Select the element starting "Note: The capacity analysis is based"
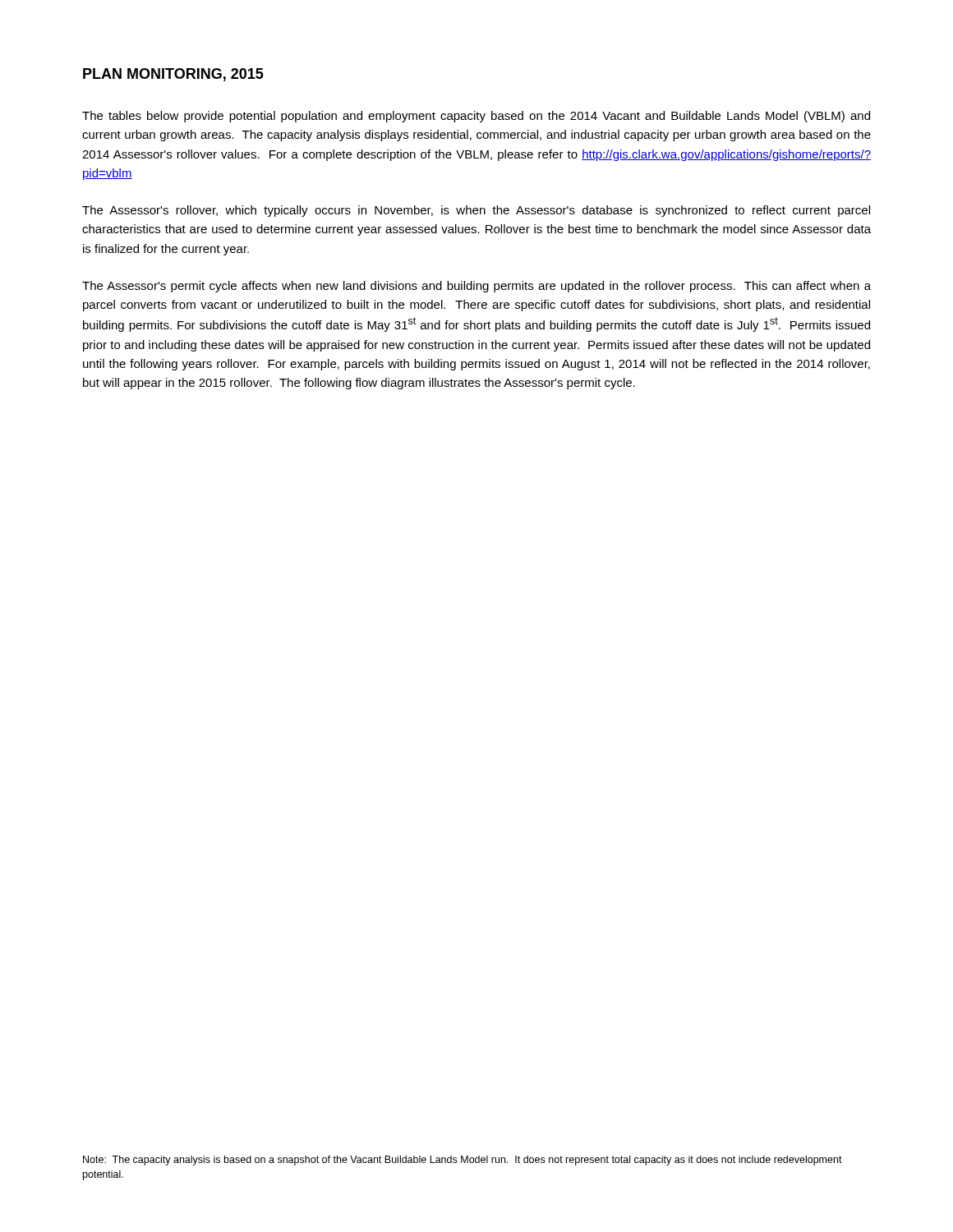The image size is (953, 1232). [x=462, y=1167]
